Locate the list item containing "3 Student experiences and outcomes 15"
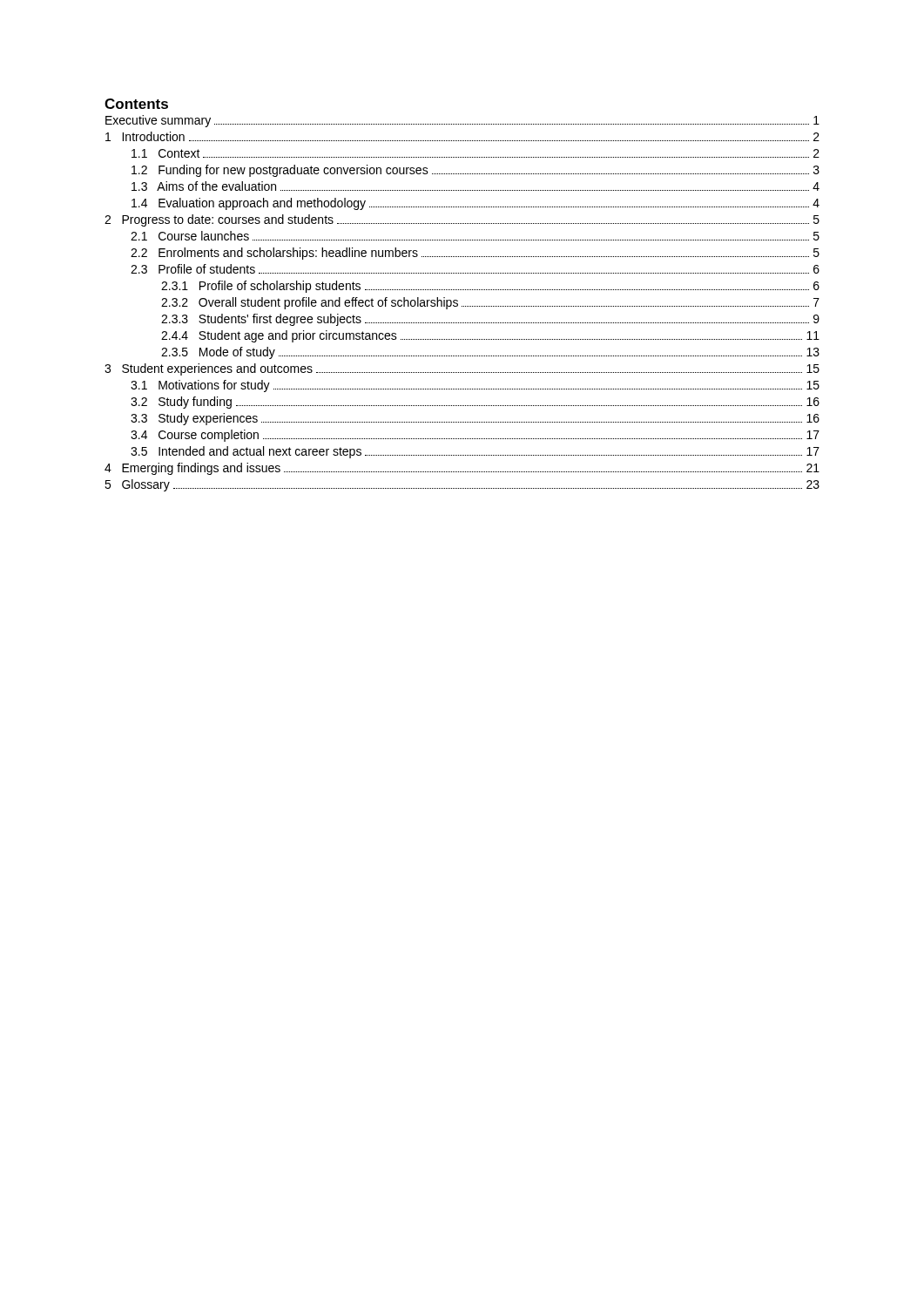 (462, 369)
